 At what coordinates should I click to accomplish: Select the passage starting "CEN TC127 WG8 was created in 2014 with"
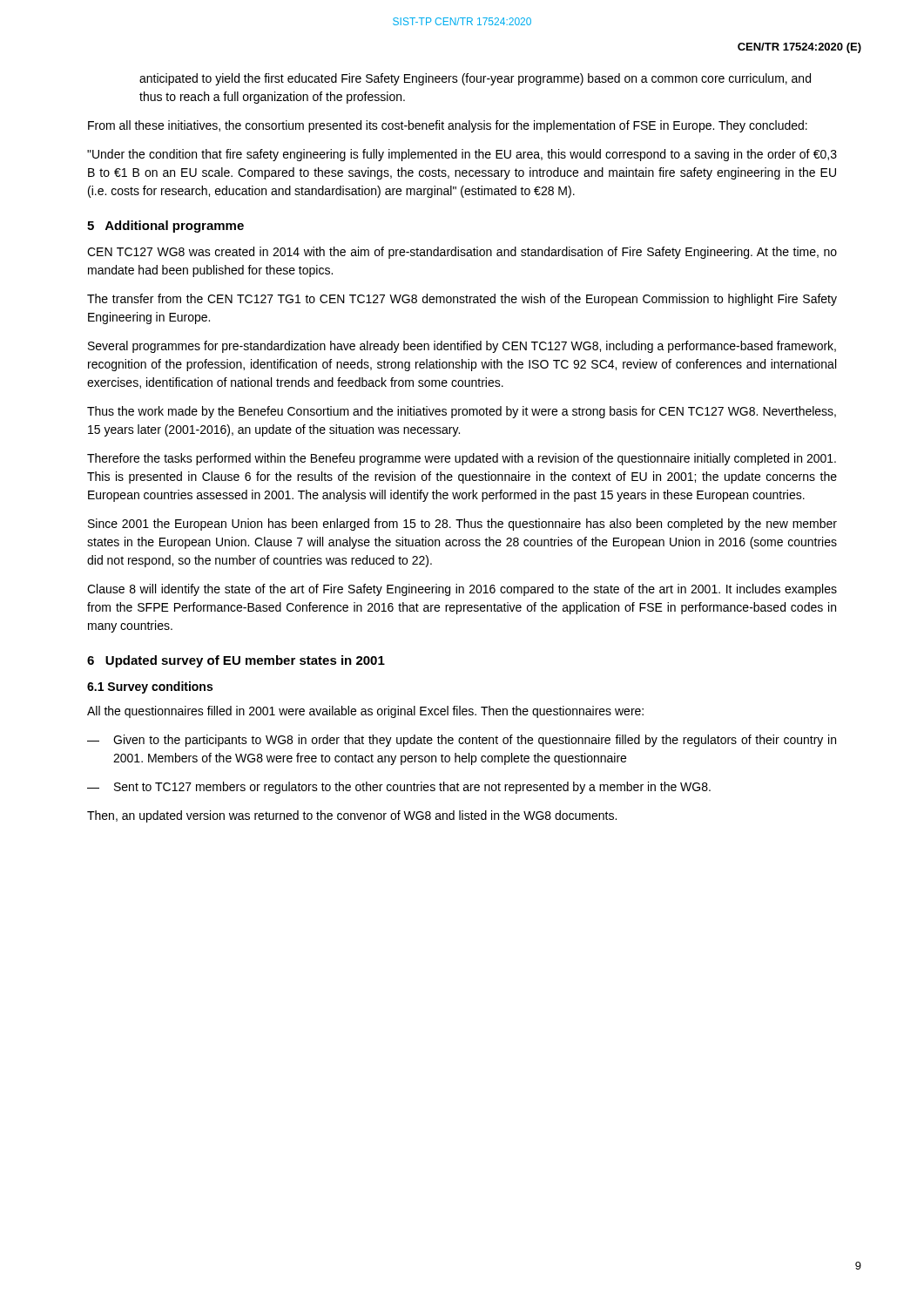(x=462, y=261)
